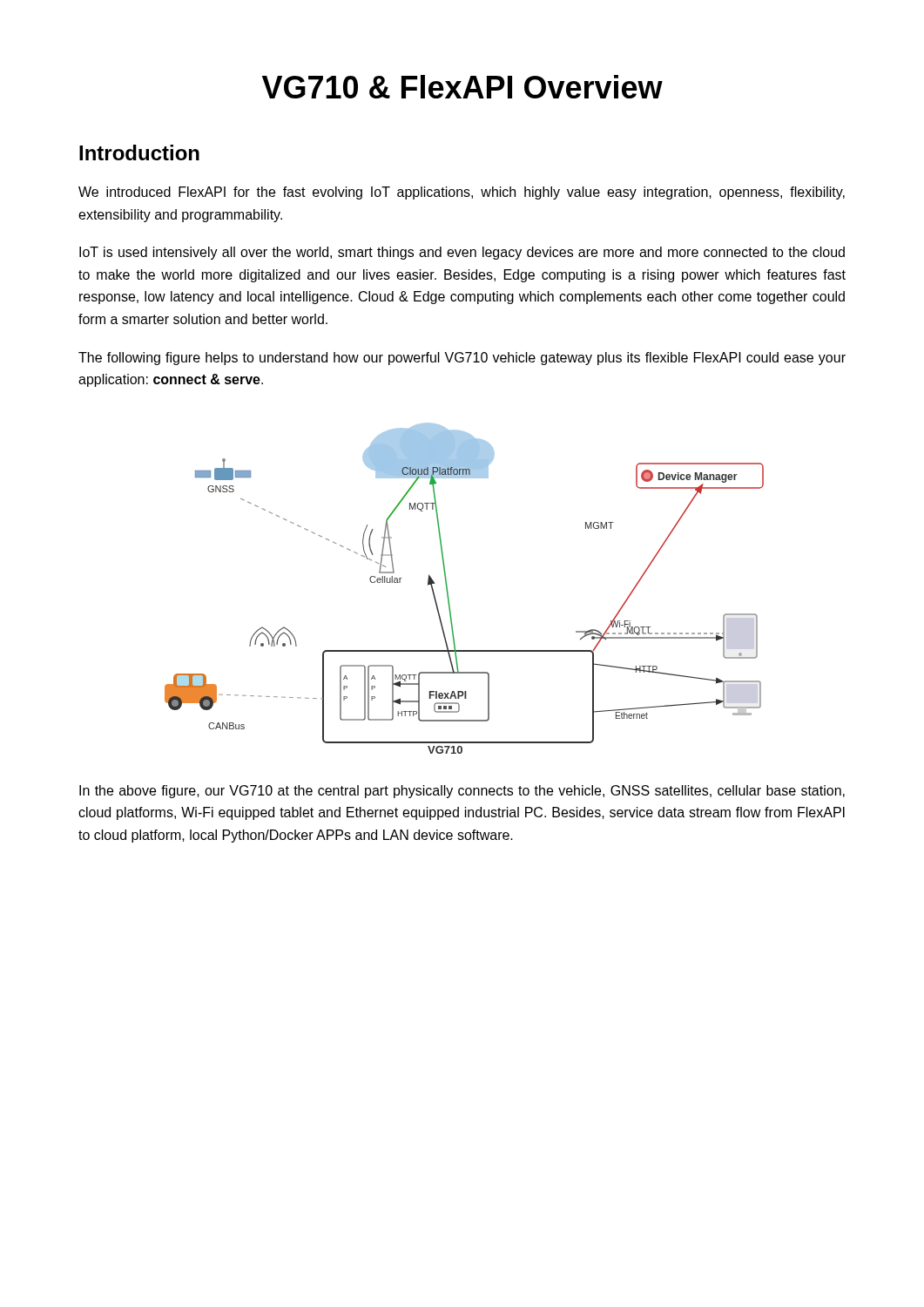The image size is (924, 1307).
Task: Find the text block with the text "In the above figure, our VG710 at the"
Action: (462, 813)
